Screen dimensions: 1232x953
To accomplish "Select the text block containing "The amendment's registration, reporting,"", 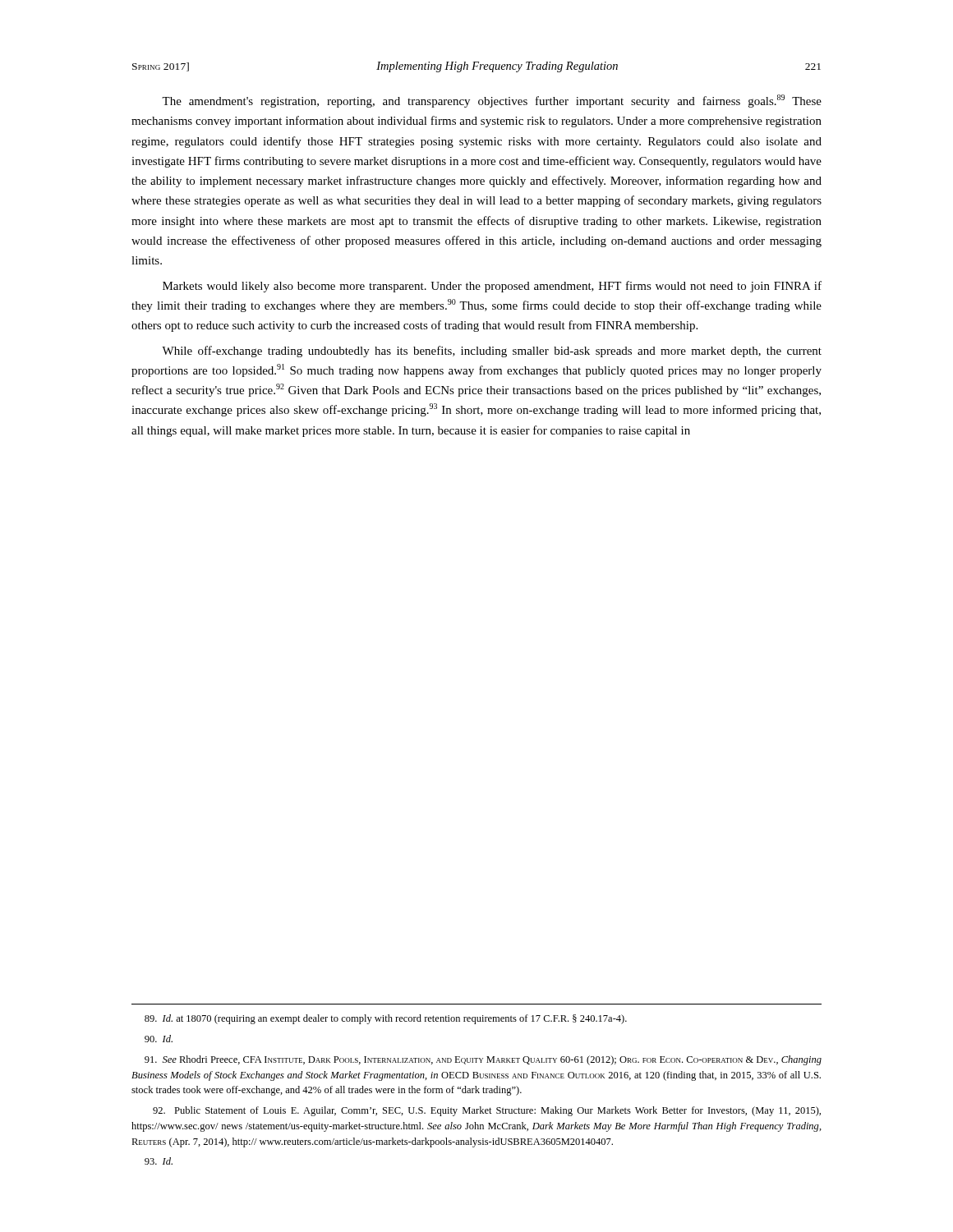I will point(476,181).
